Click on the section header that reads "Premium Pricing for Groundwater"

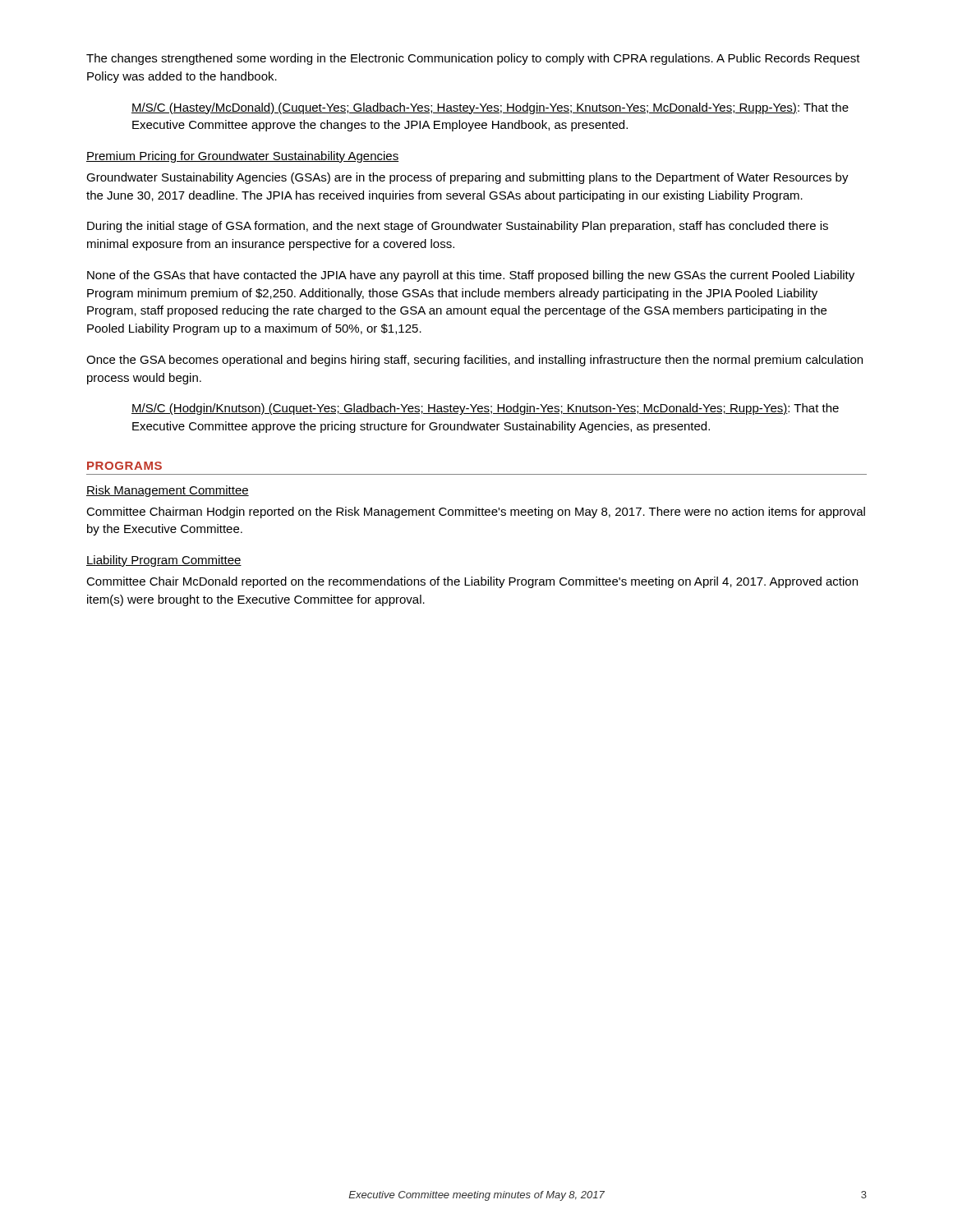click(242, 156)
